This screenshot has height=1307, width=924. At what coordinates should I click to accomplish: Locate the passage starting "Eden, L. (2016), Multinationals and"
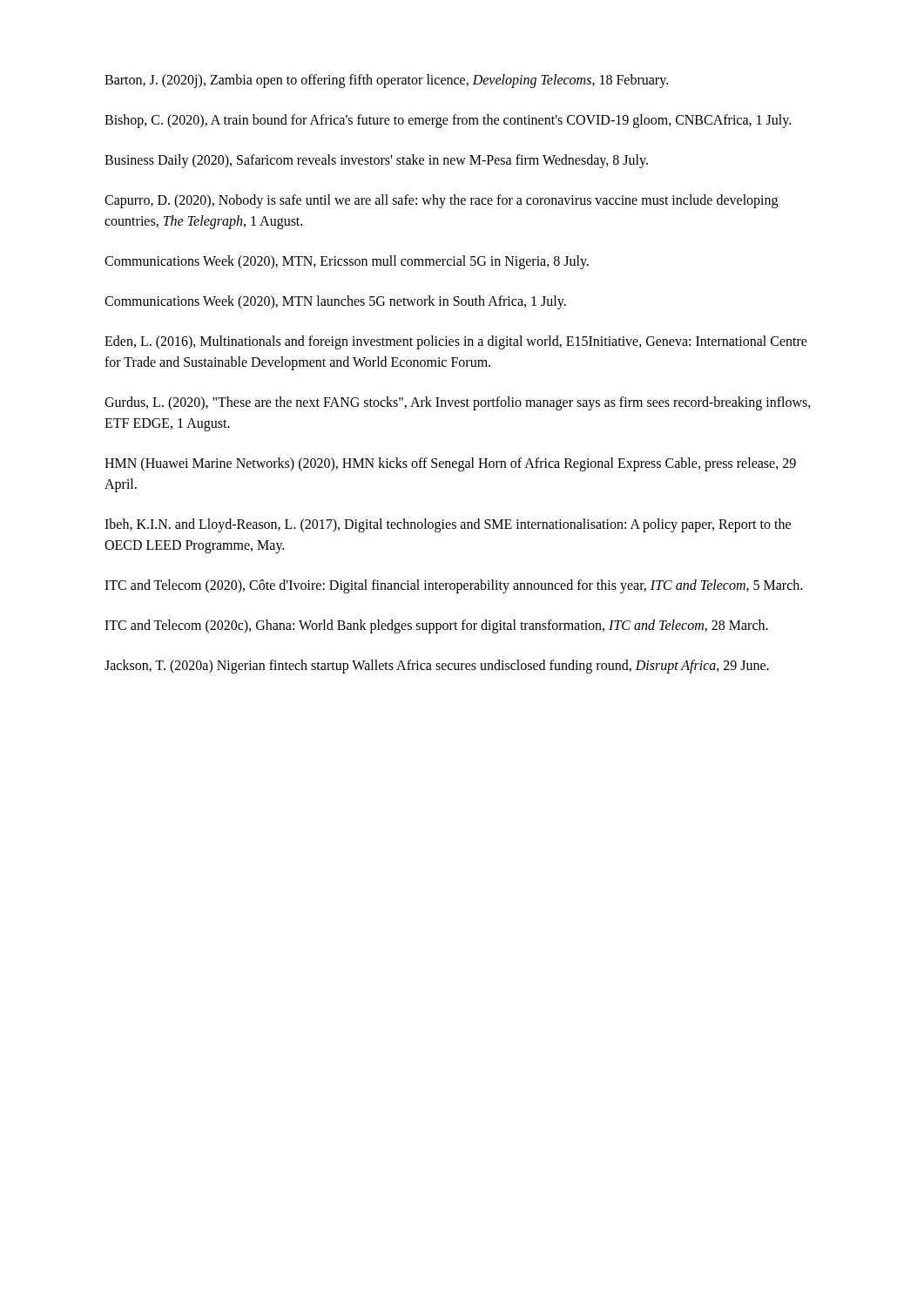456,352
